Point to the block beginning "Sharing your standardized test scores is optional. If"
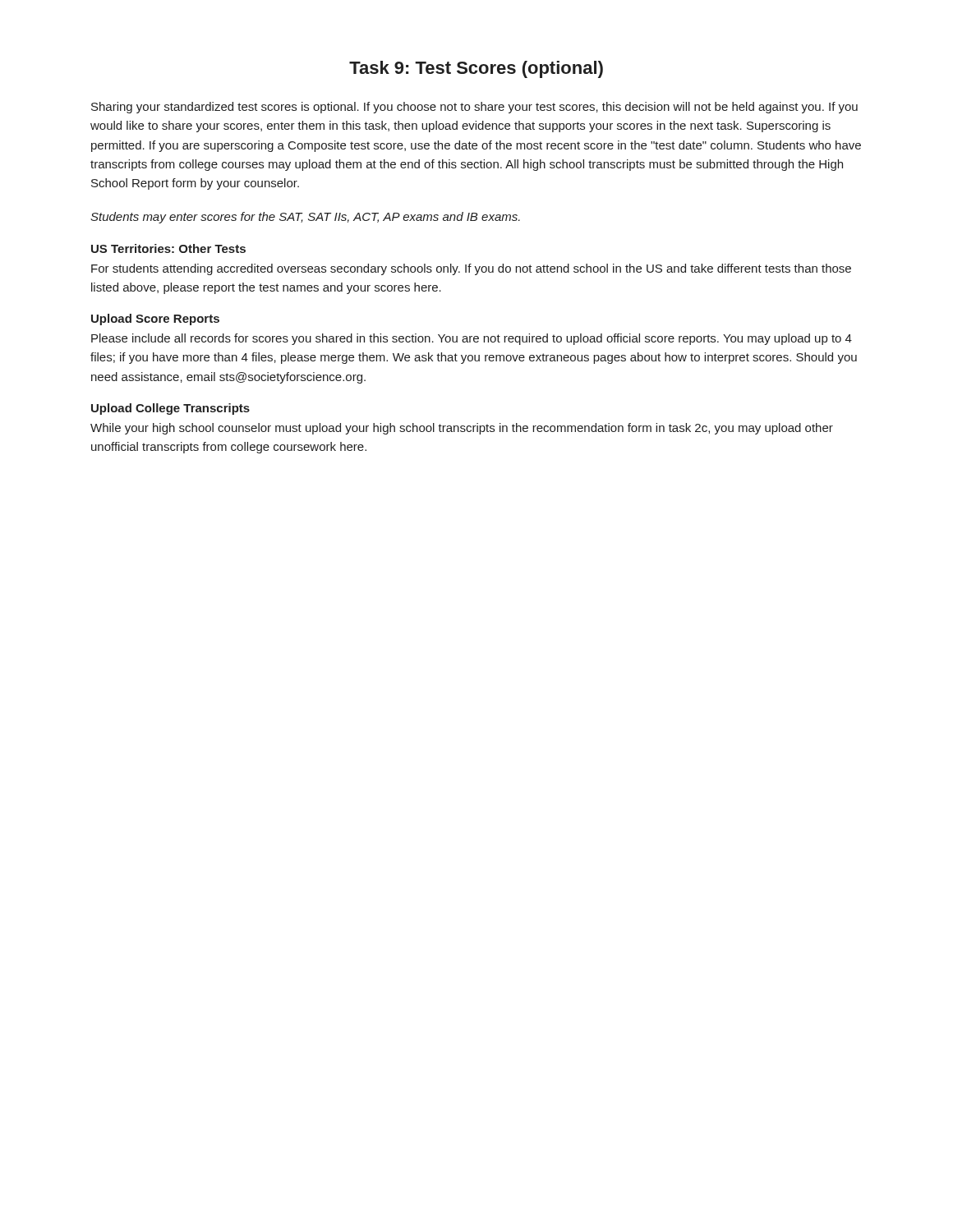The image size is (953, 1232). point(476,145)
